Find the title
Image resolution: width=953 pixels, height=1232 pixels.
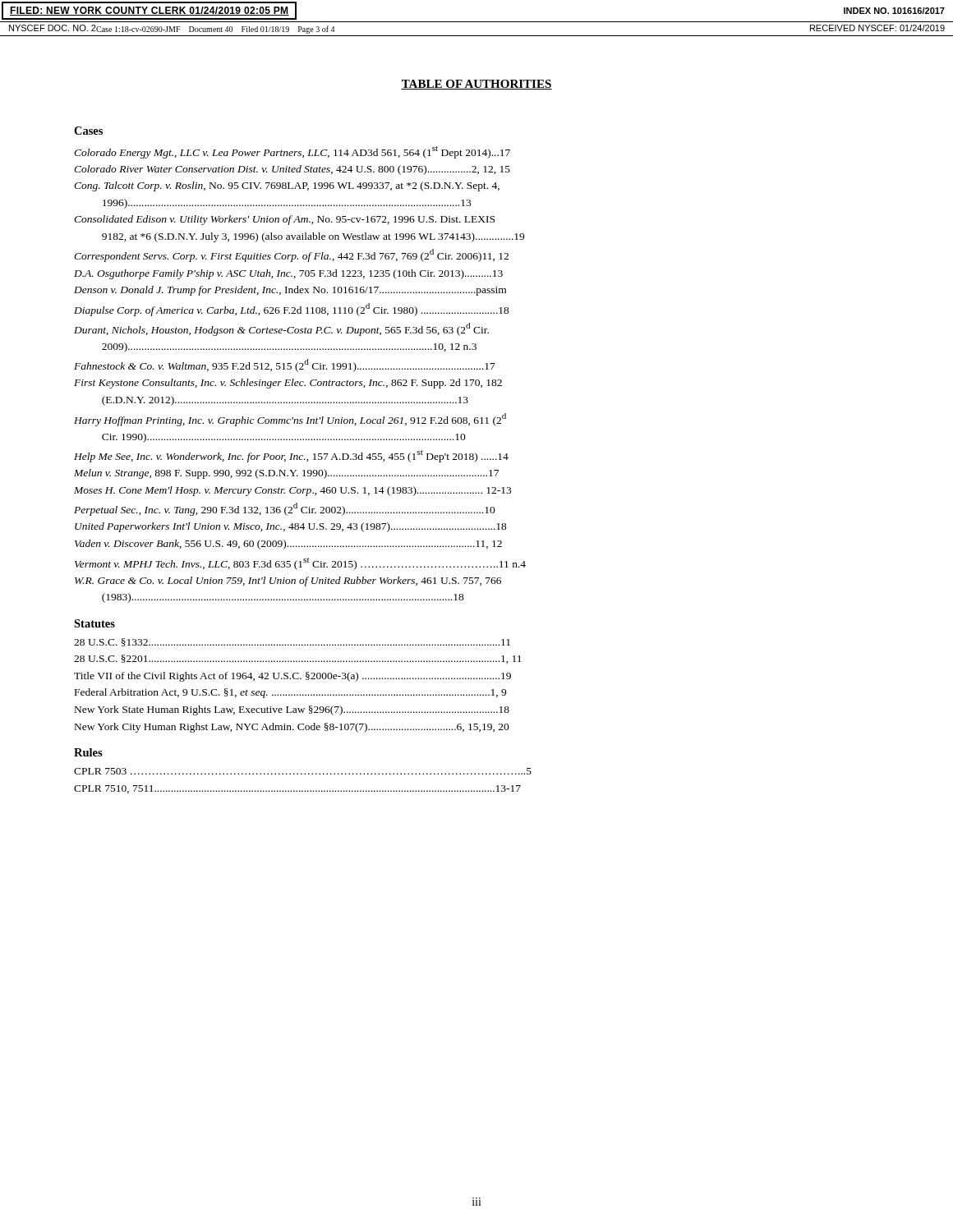(476, 83)
